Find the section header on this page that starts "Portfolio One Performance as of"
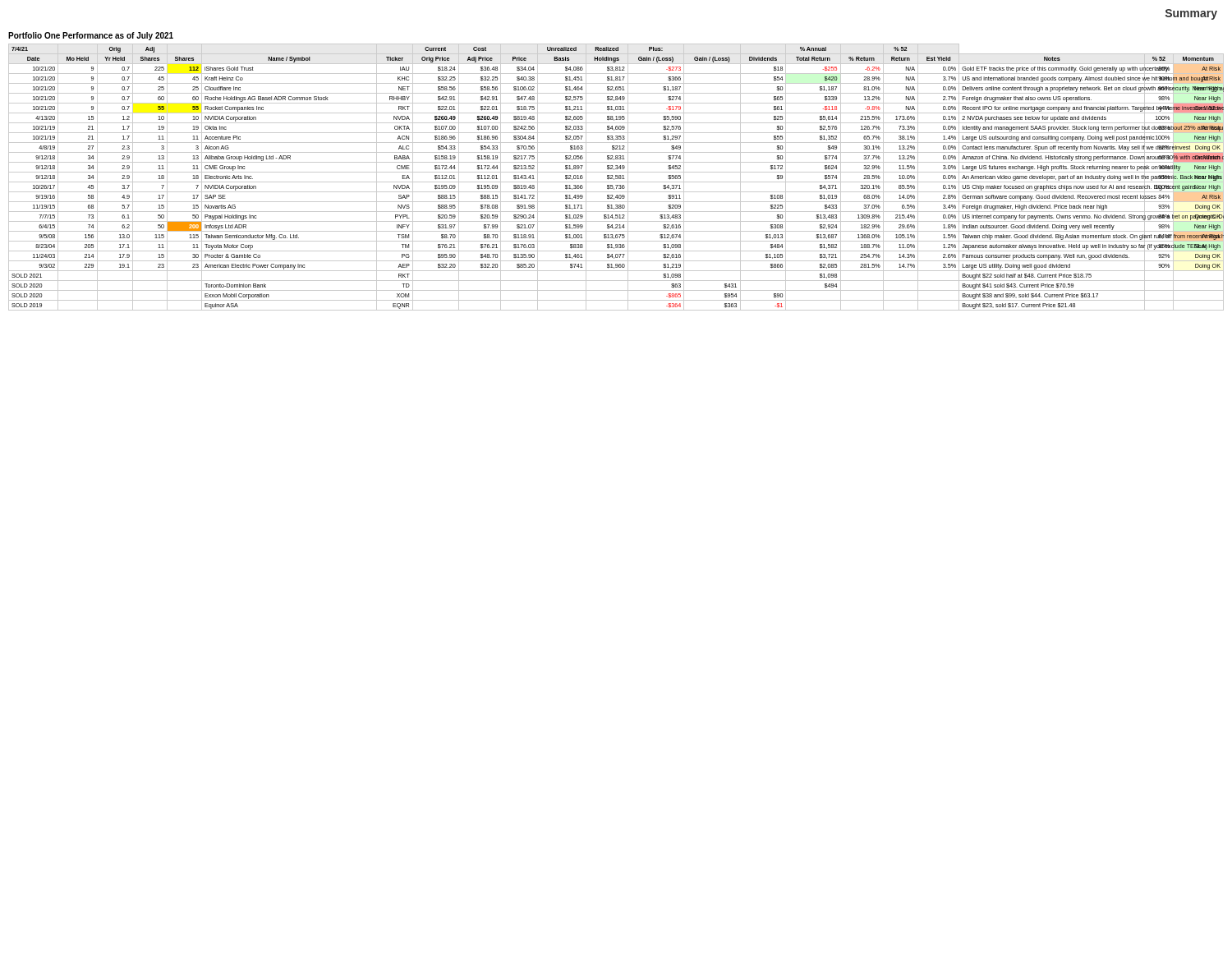1232x953 pixels. 91,36
